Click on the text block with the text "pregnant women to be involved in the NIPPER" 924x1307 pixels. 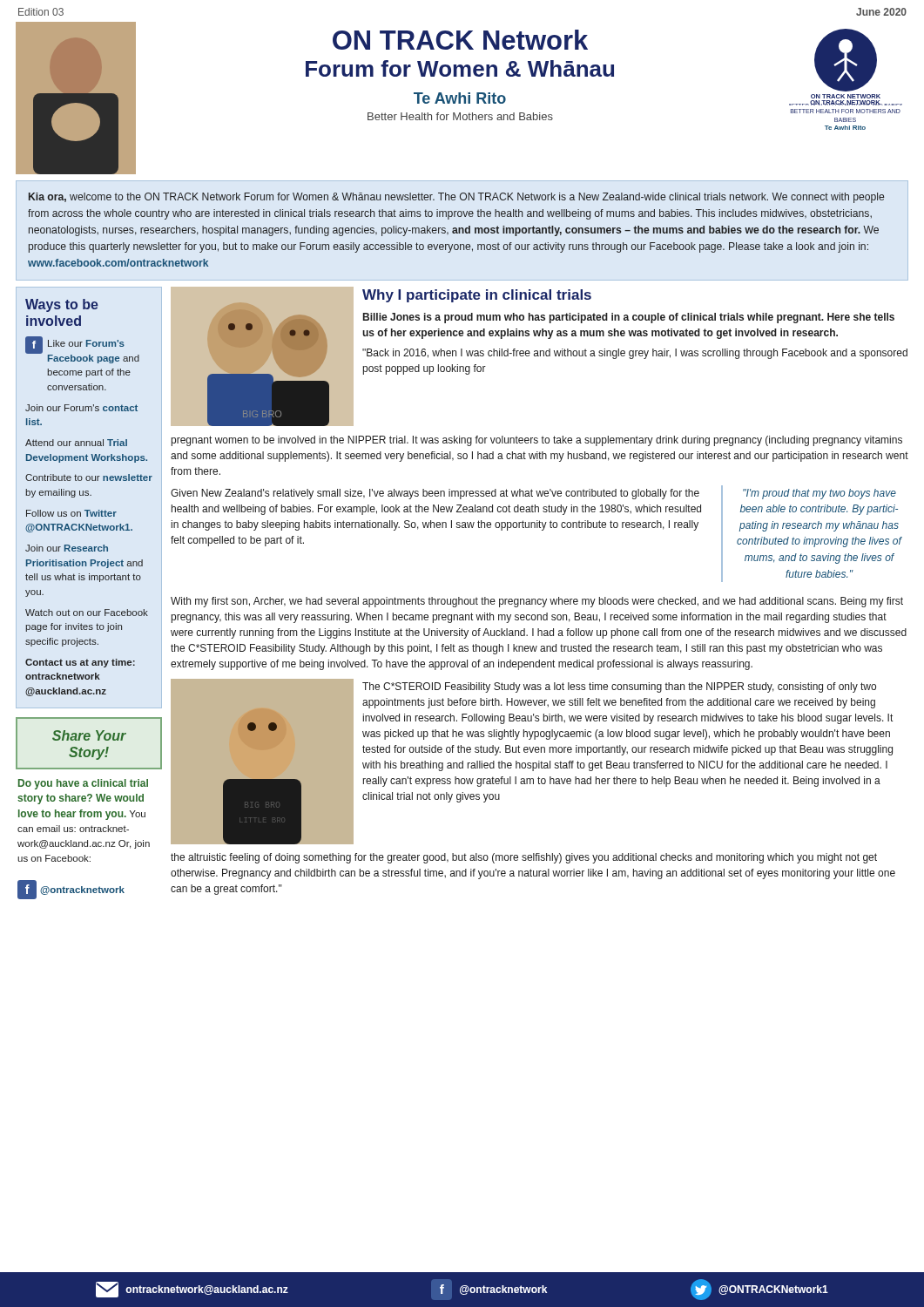(x=539, y=455)
